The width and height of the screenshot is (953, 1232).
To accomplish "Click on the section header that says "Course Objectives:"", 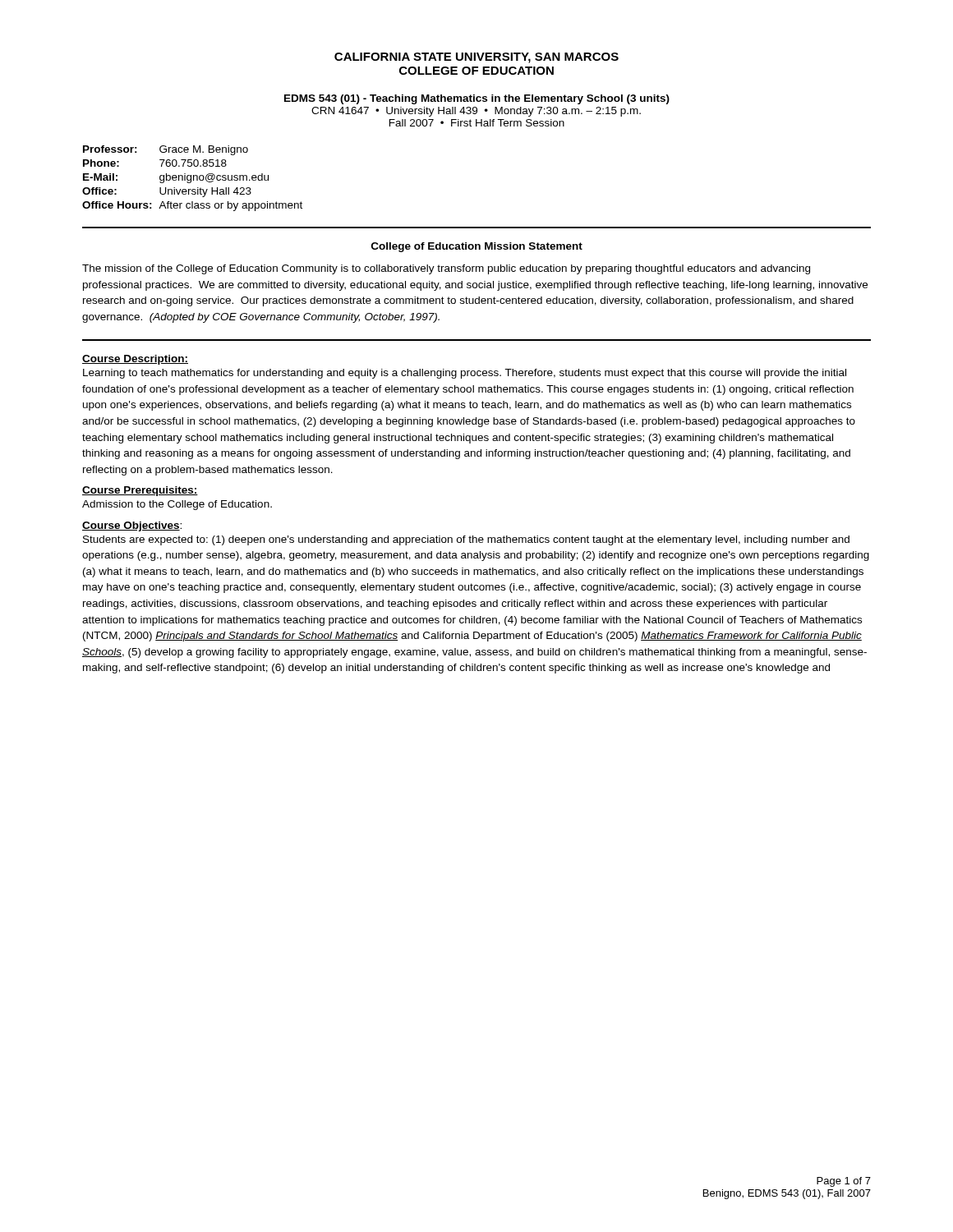I will [x=132, y=525].
